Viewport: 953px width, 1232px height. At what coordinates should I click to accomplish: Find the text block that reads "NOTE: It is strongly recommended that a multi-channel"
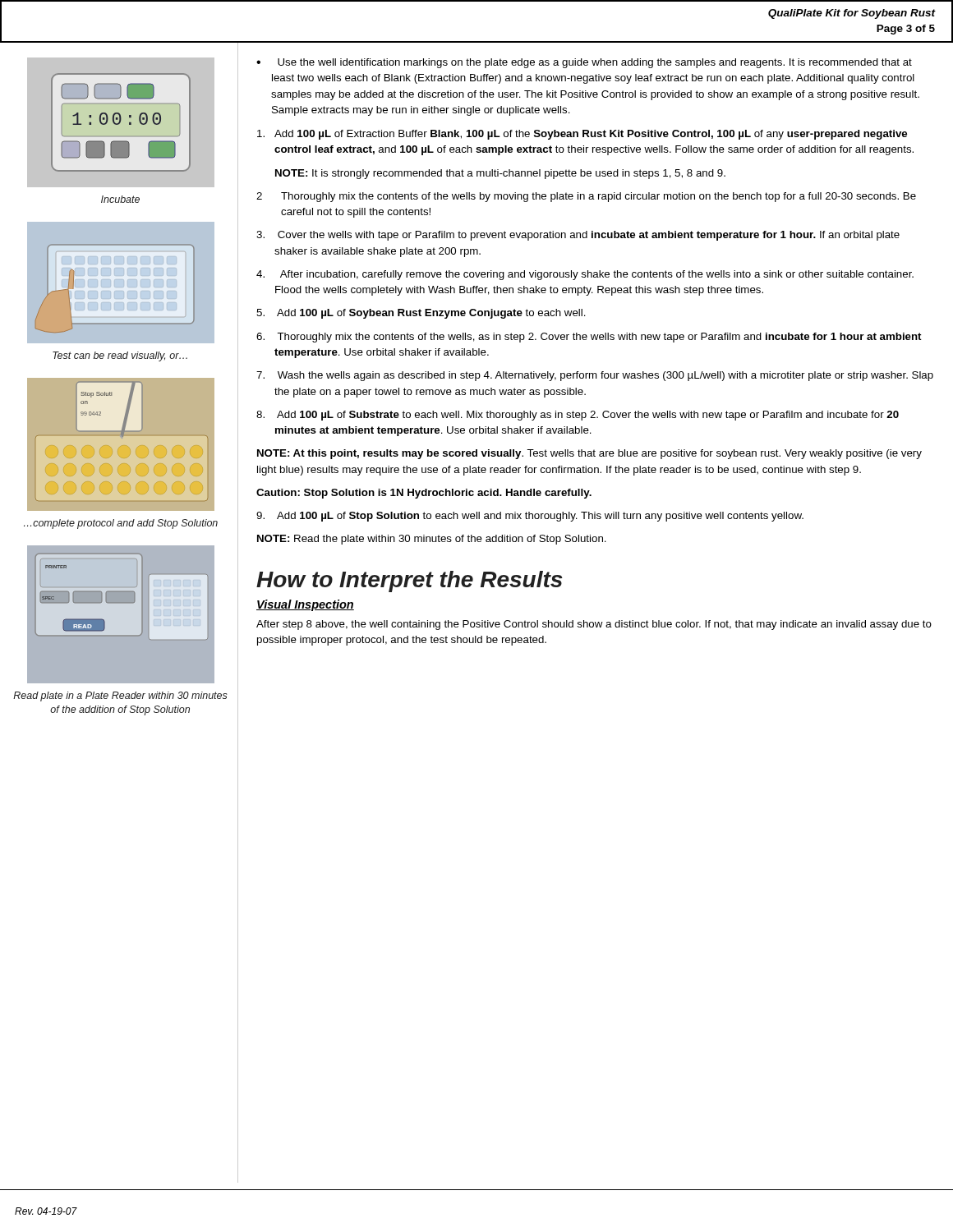pyautogui.click(x=500, y=173)
